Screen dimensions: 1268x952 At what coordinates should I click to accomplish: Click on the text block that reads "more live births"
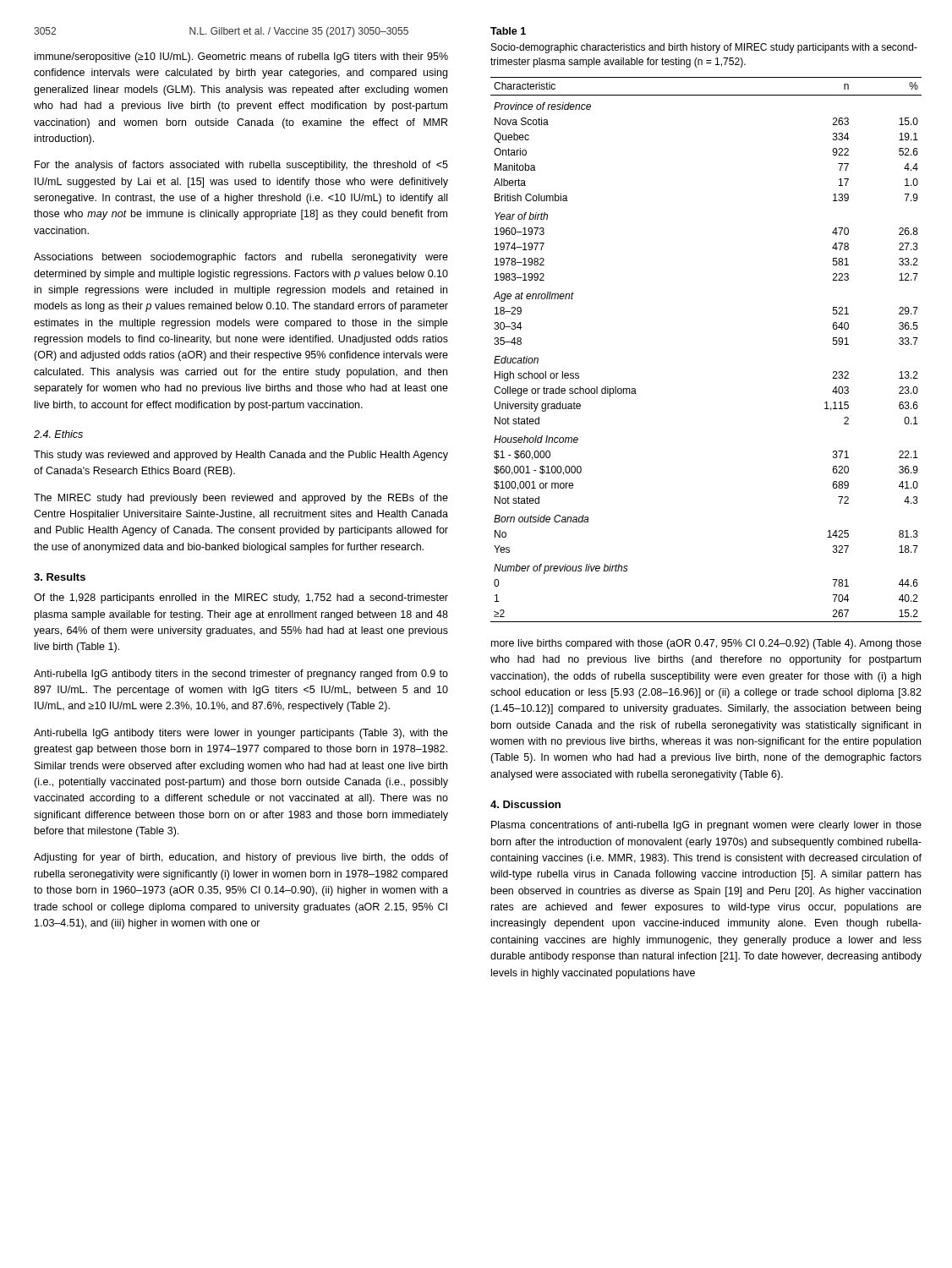(706, 709)
